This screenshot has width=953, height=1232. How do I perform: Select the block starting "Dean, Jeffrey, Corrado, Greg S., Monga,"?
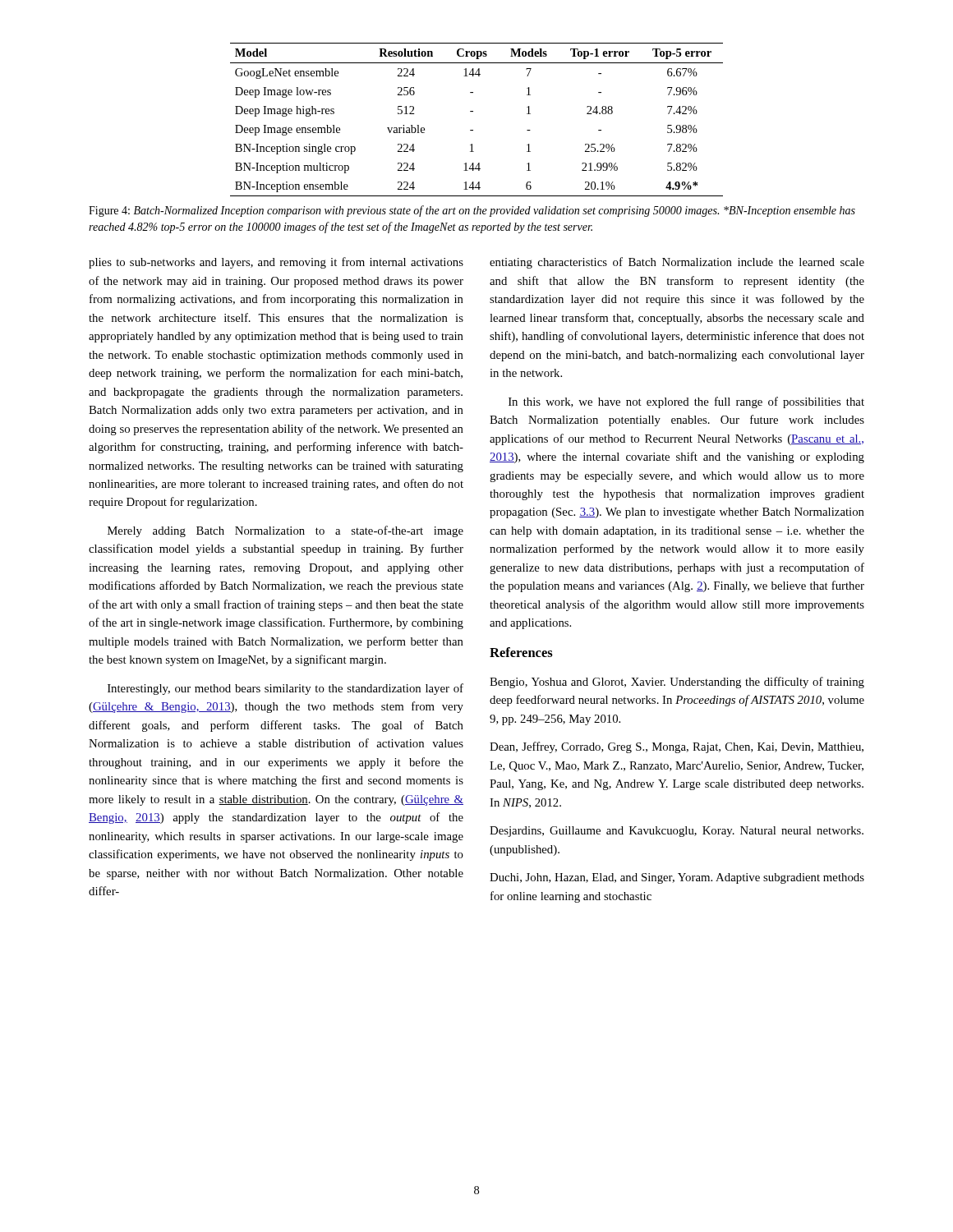pyautogui.click(x=677, y=775)
